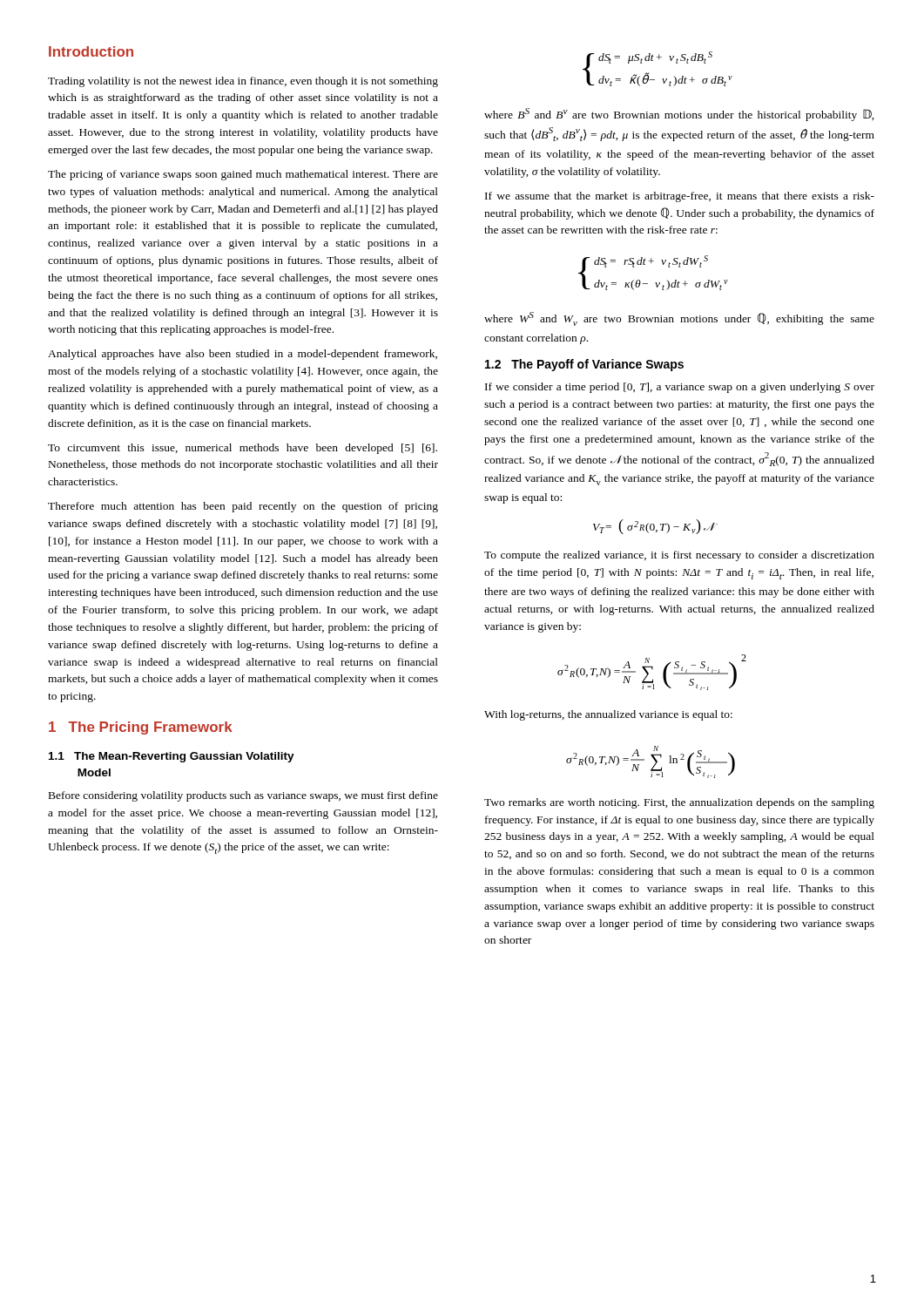
Task: Find the text block containing "where BS and Bν are two Brownian motions"
Action: click(679, 141)
